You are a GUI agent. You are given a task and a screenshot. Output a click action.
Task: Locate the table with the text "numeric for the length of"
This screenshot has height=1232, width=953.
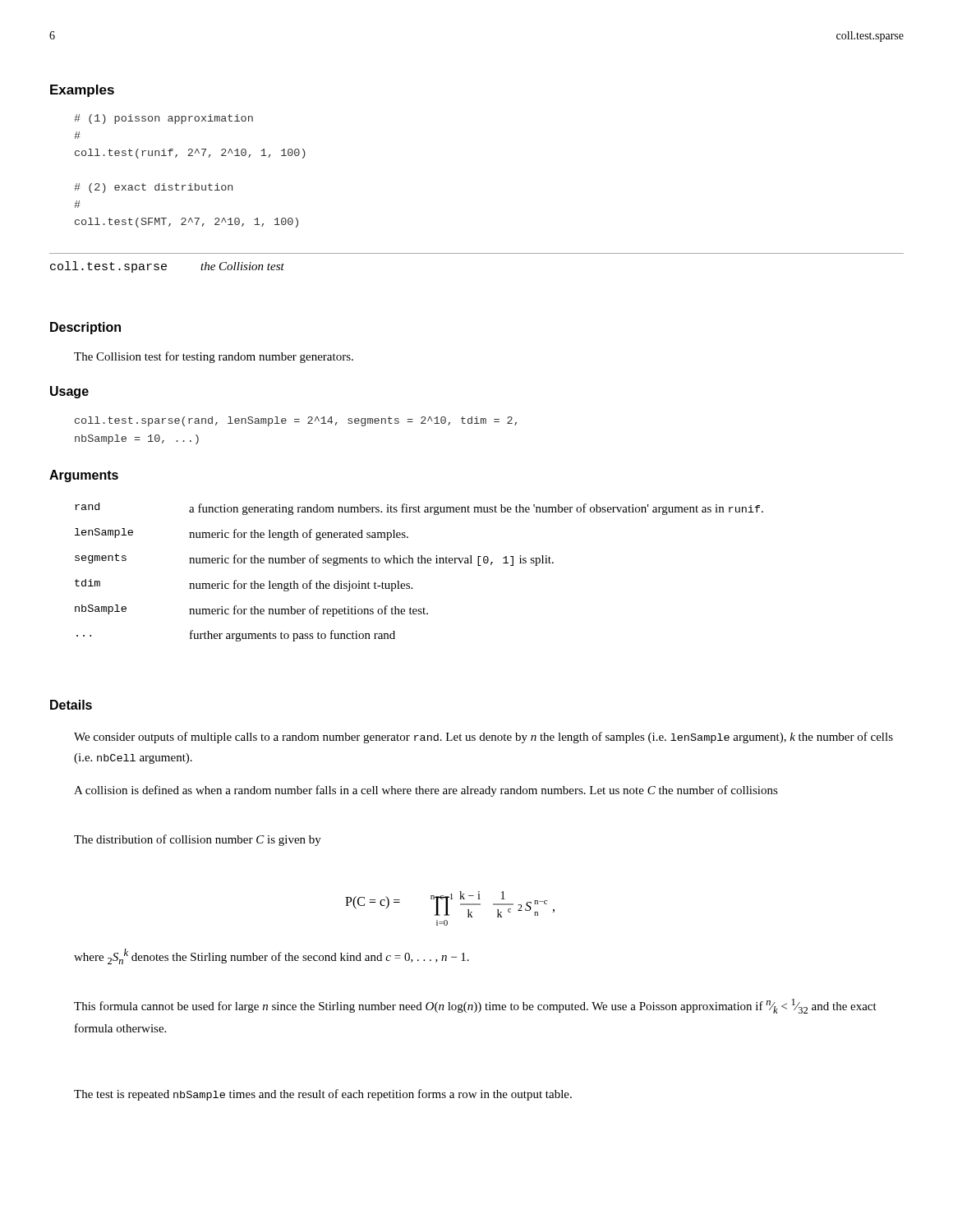tap(489, 573)
